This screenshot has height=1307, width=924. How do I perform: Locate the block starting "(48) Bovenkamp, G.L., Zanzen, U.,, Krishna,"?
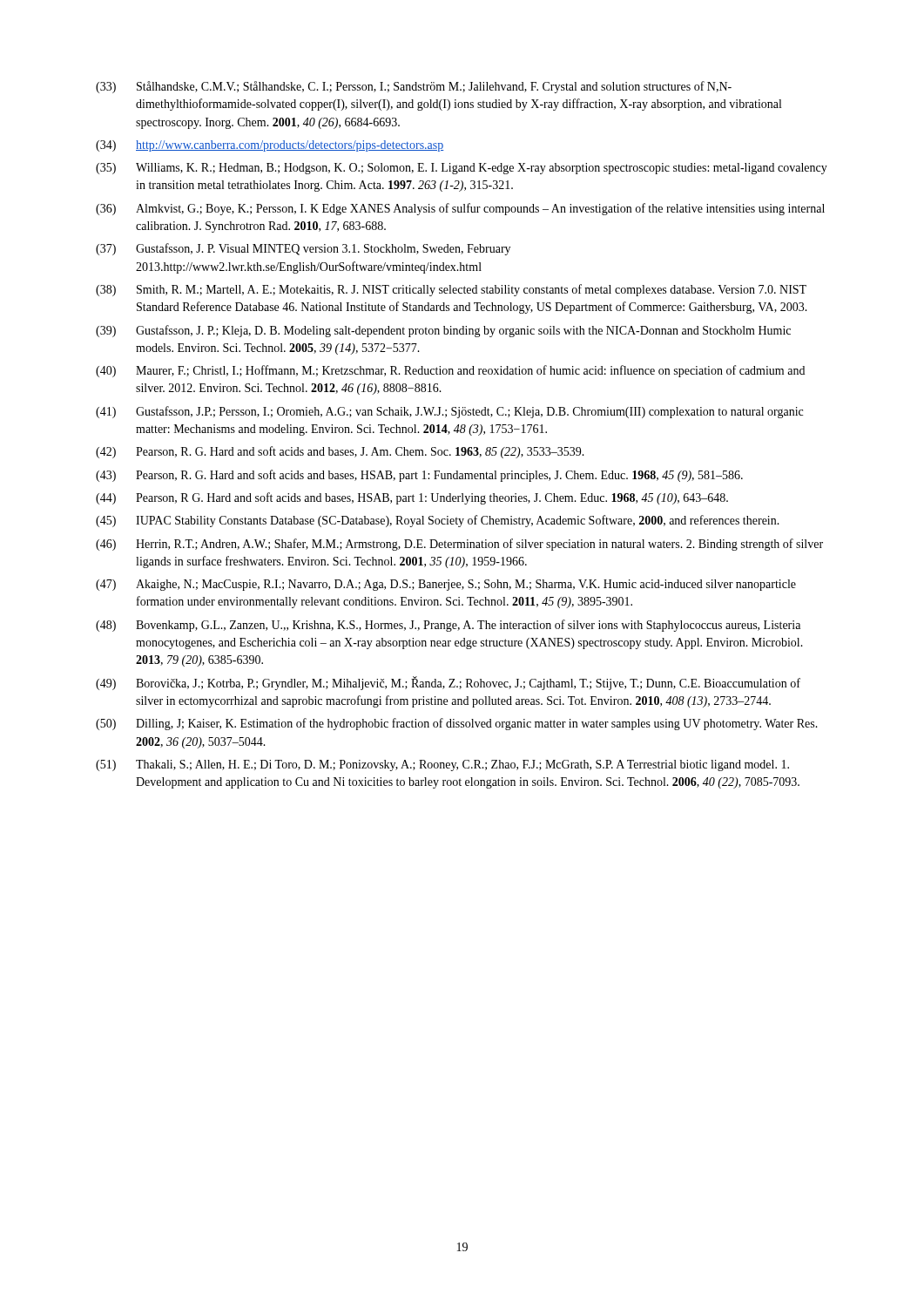462,643
